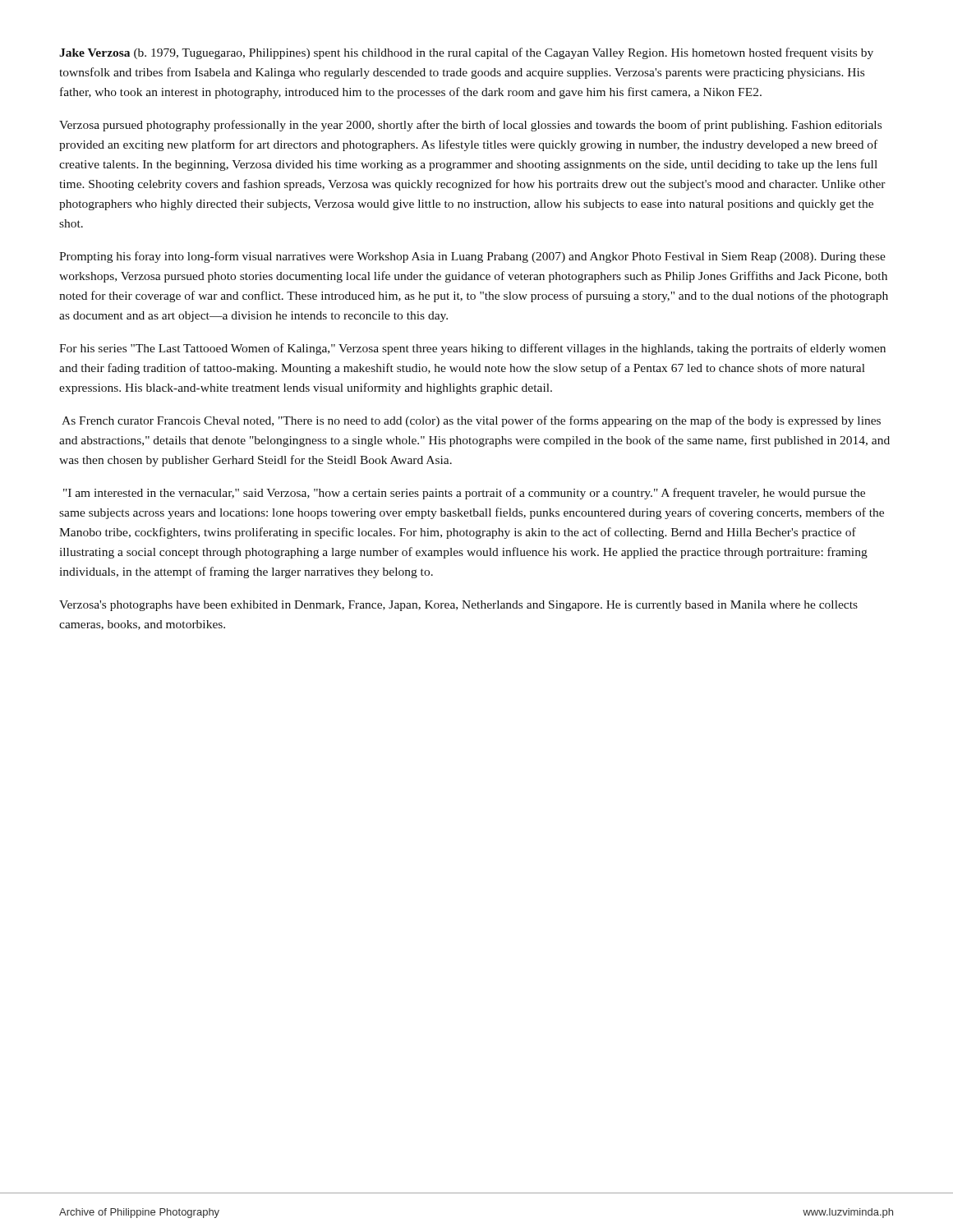Where is the passage that starts "Verzosa's photographs have been exhibited in"?
The width and height of the screenshot is (953, 1232).
[x=458, y=614]
